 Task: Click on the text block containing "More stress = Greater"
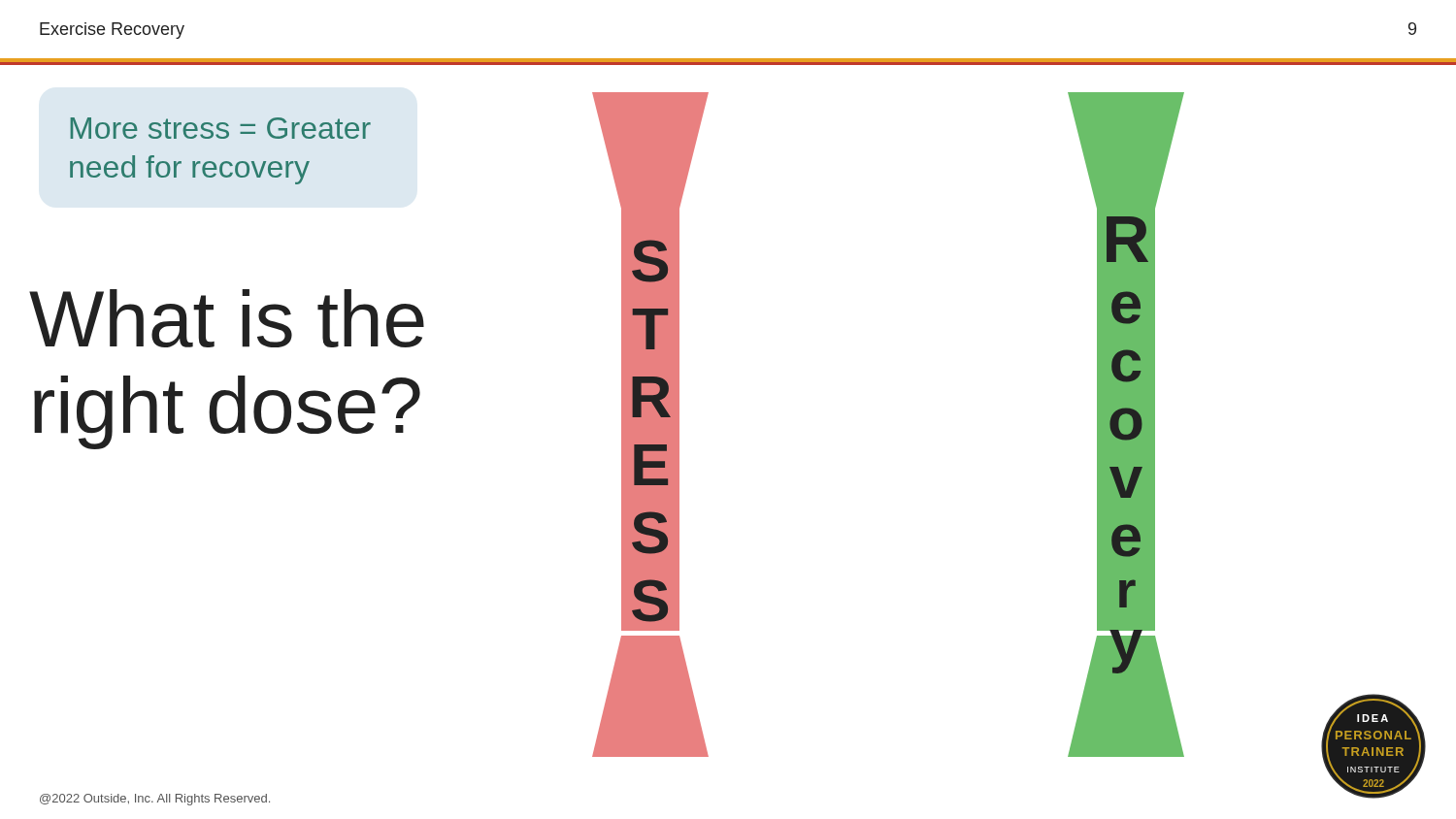tap(219, 148)
